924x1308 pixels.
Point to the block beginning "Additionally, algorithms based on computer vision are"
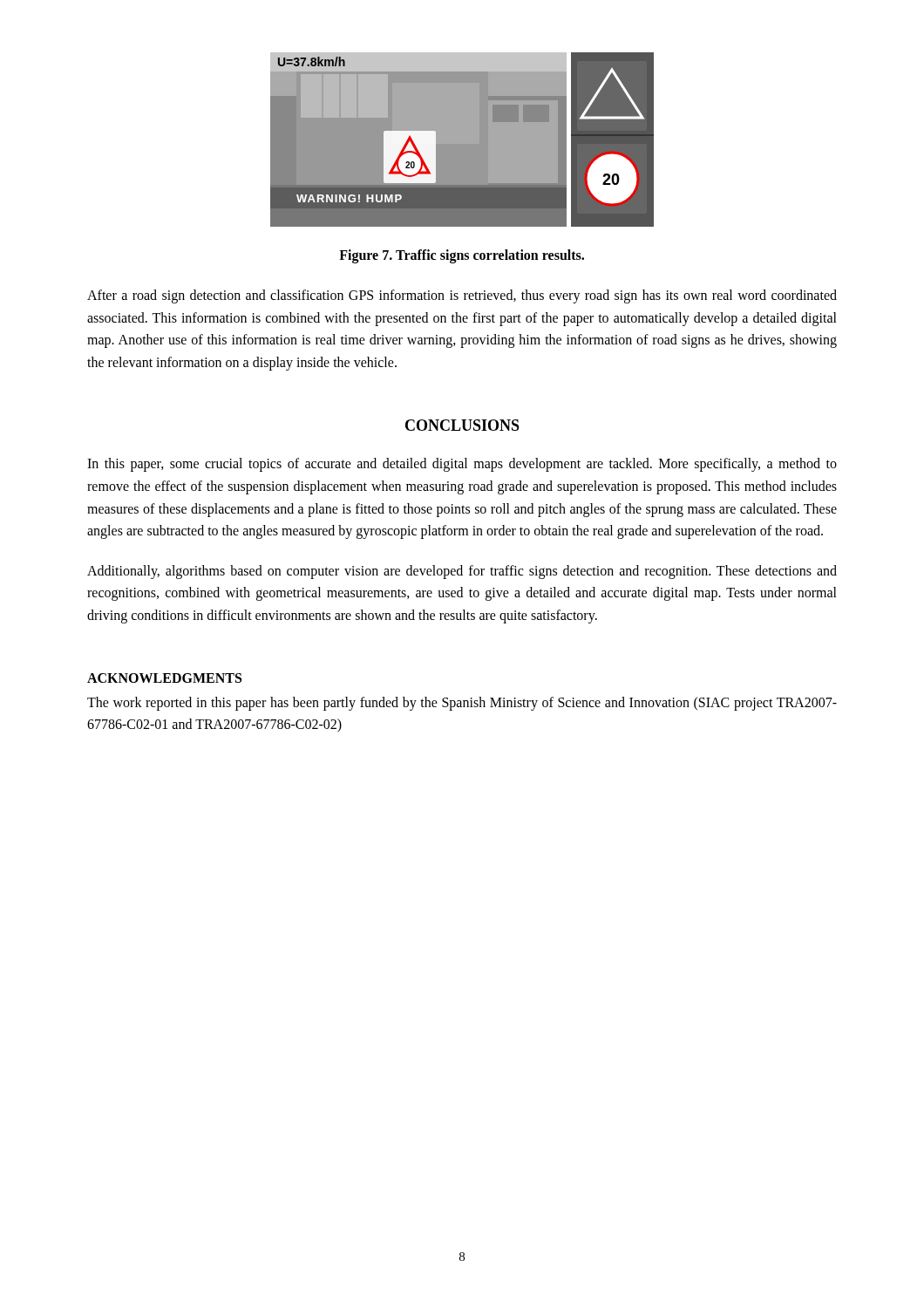462,593
